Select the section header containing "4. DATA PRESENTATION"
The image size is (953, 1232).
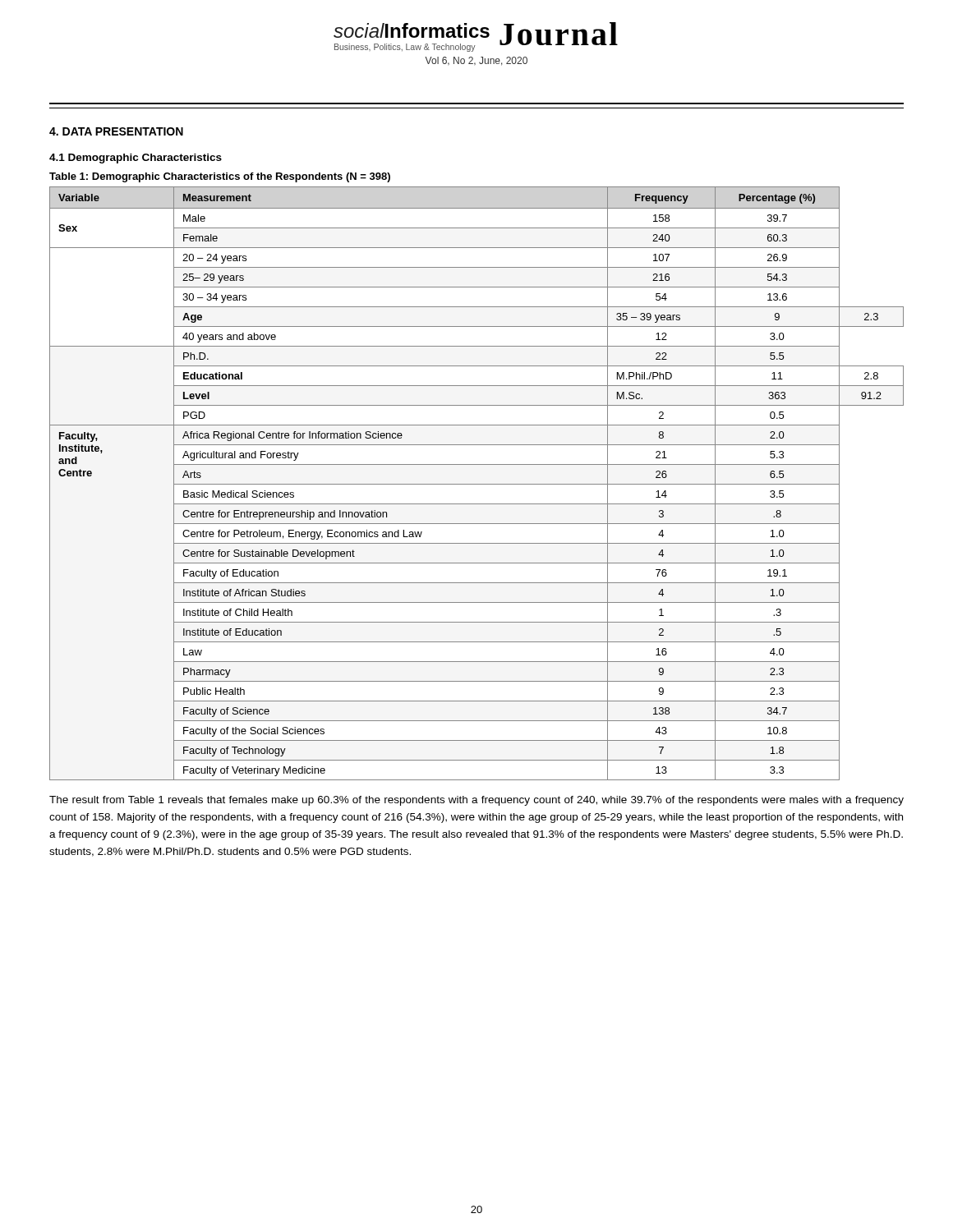pyautogui.click(x=116, y=131)
